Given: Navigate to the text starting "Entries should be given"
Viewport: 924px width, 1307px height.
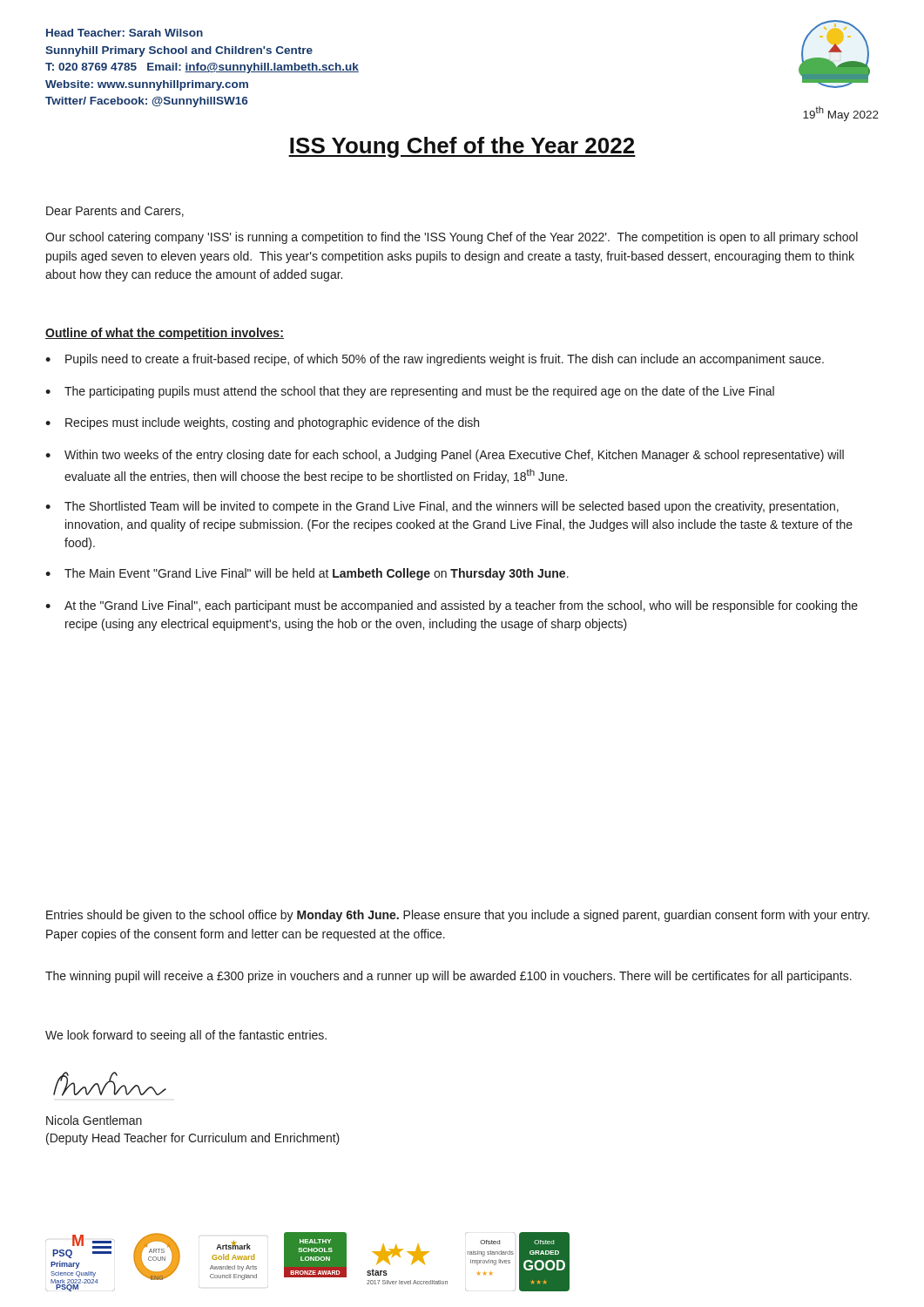Looking at the screenshot, I should (x=460, y=924).
